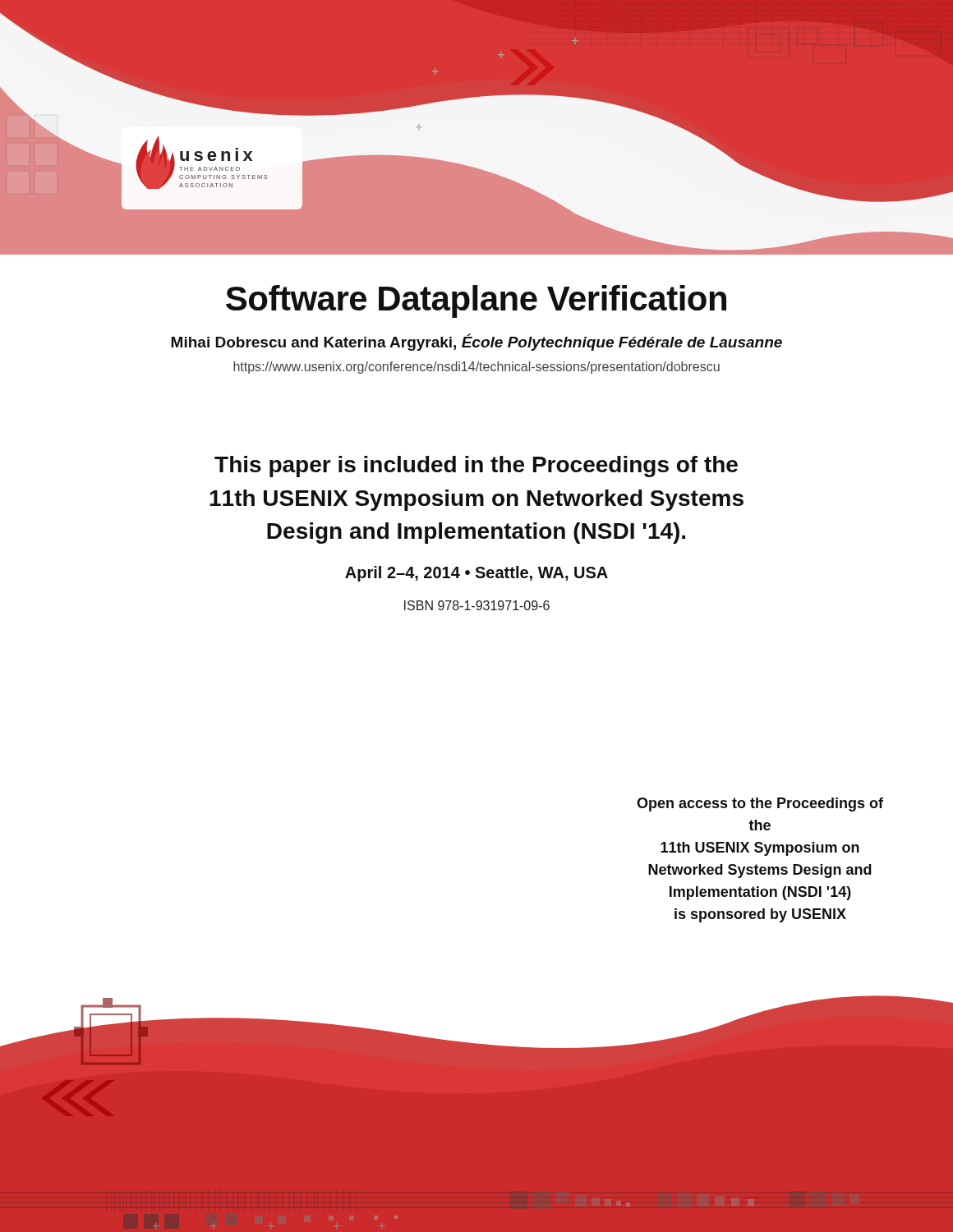Find the text block that says "This paper is"
Image resolution: width=953 pixels, height=1232 pixels.
(476, 531)
